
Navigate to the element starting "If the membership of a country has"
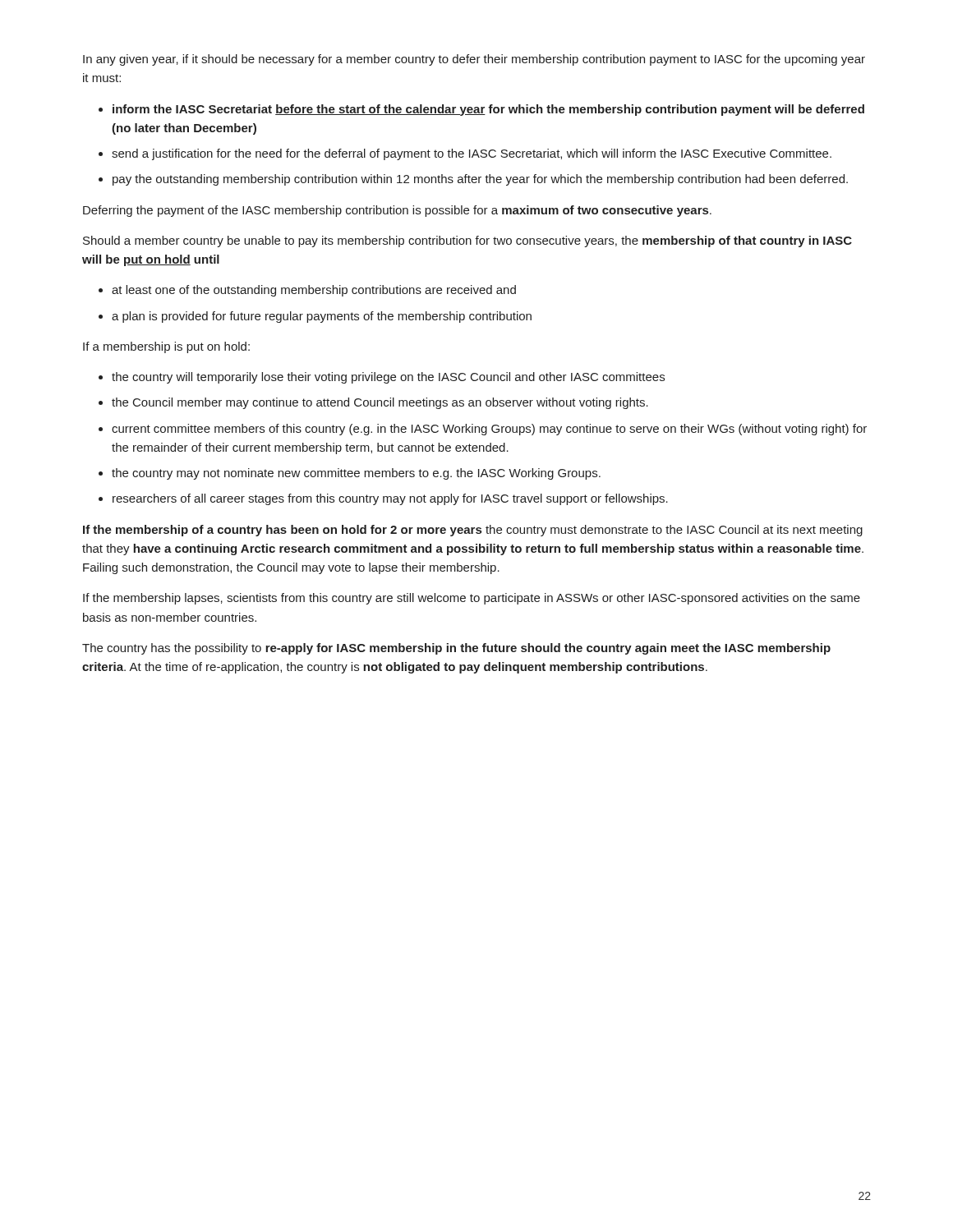coord(476,548)
